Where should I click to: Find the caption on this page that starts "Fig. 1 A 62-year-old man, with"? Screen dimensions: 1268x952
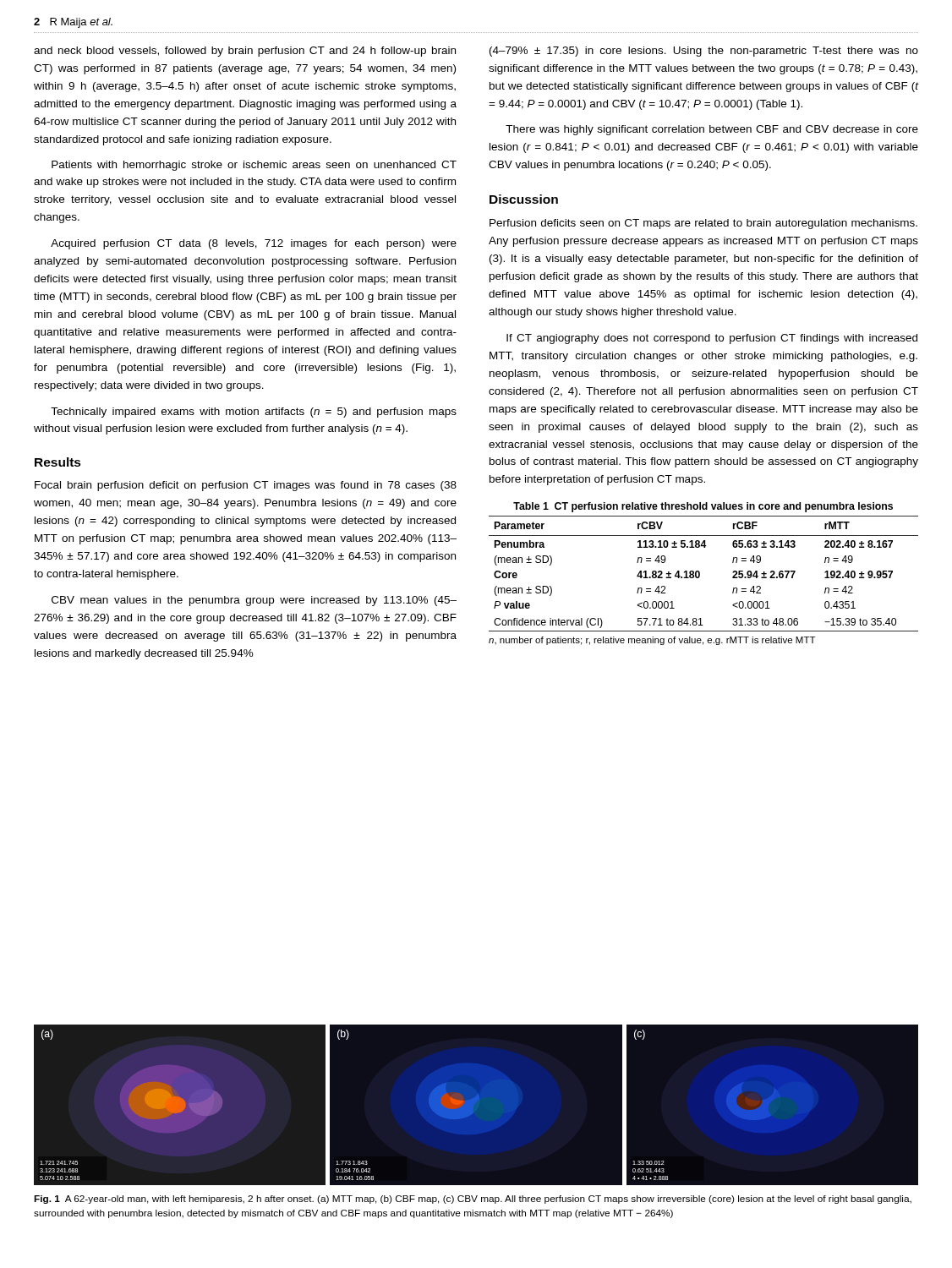coord(473,1206)
